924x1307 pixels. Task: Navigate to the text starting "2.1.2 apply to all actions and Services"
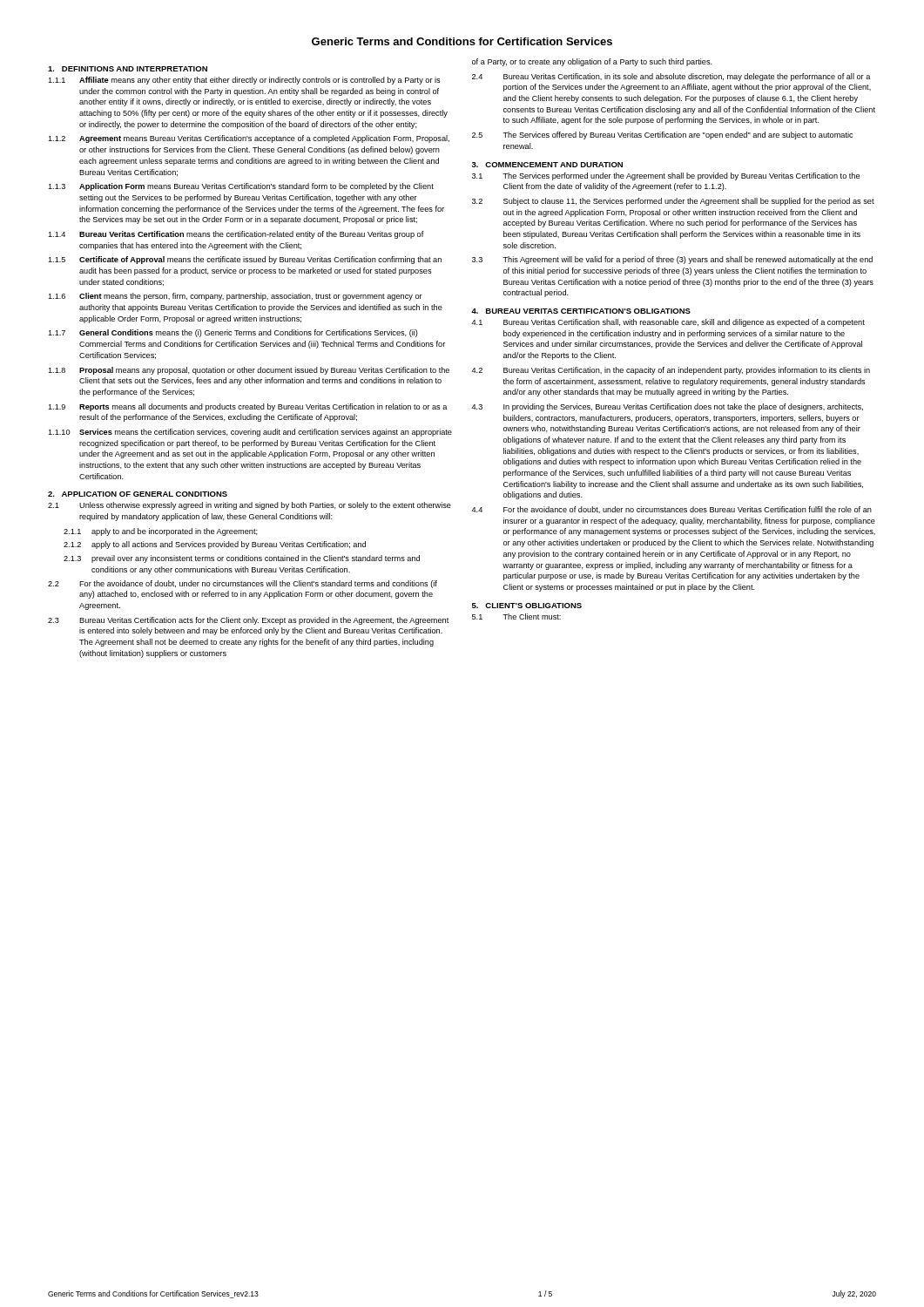tap(258, 545)
